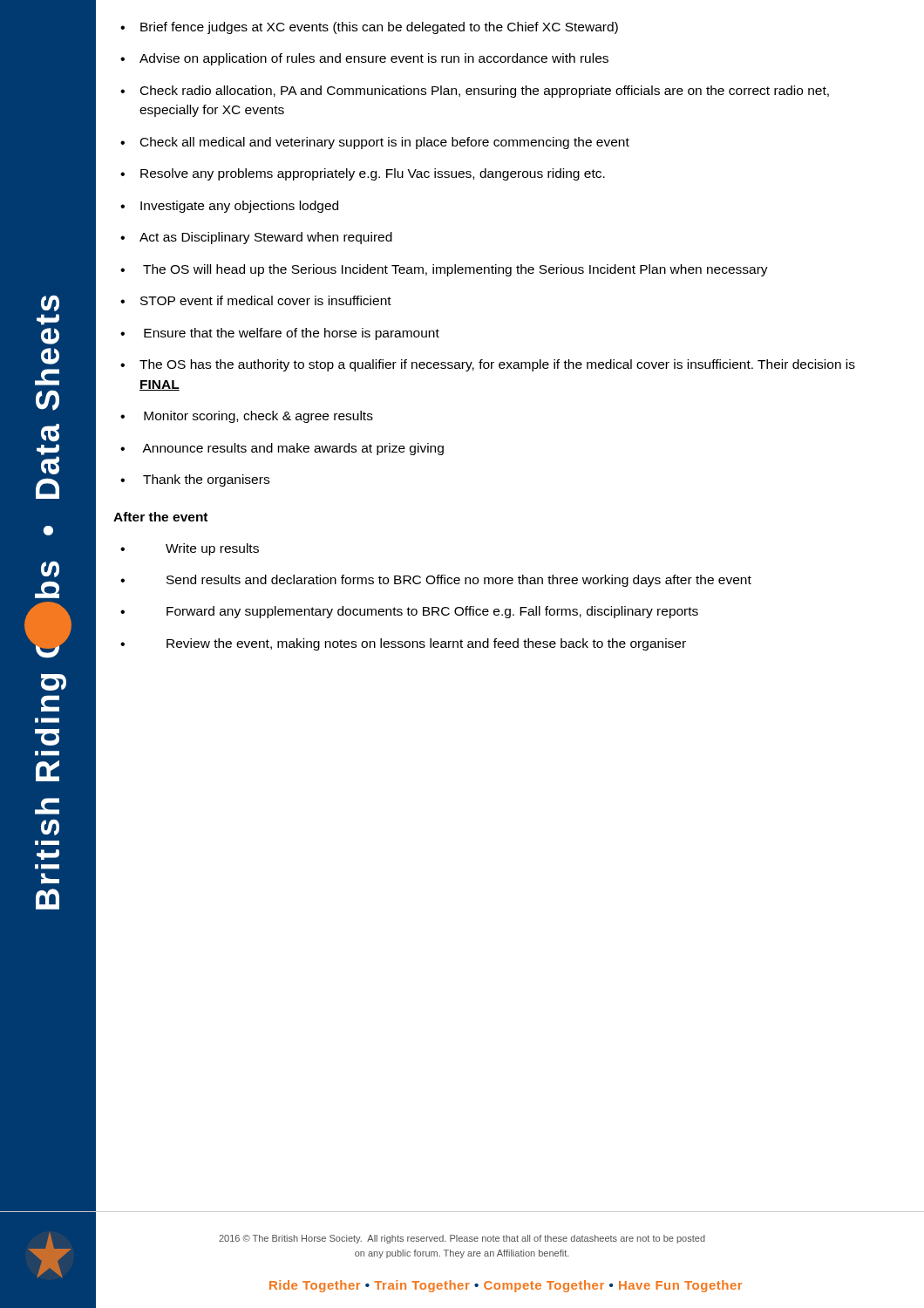Where does it say "Write up results"?
The height and width of the screenshot is (1308, 924).
(x=212, y=548)
